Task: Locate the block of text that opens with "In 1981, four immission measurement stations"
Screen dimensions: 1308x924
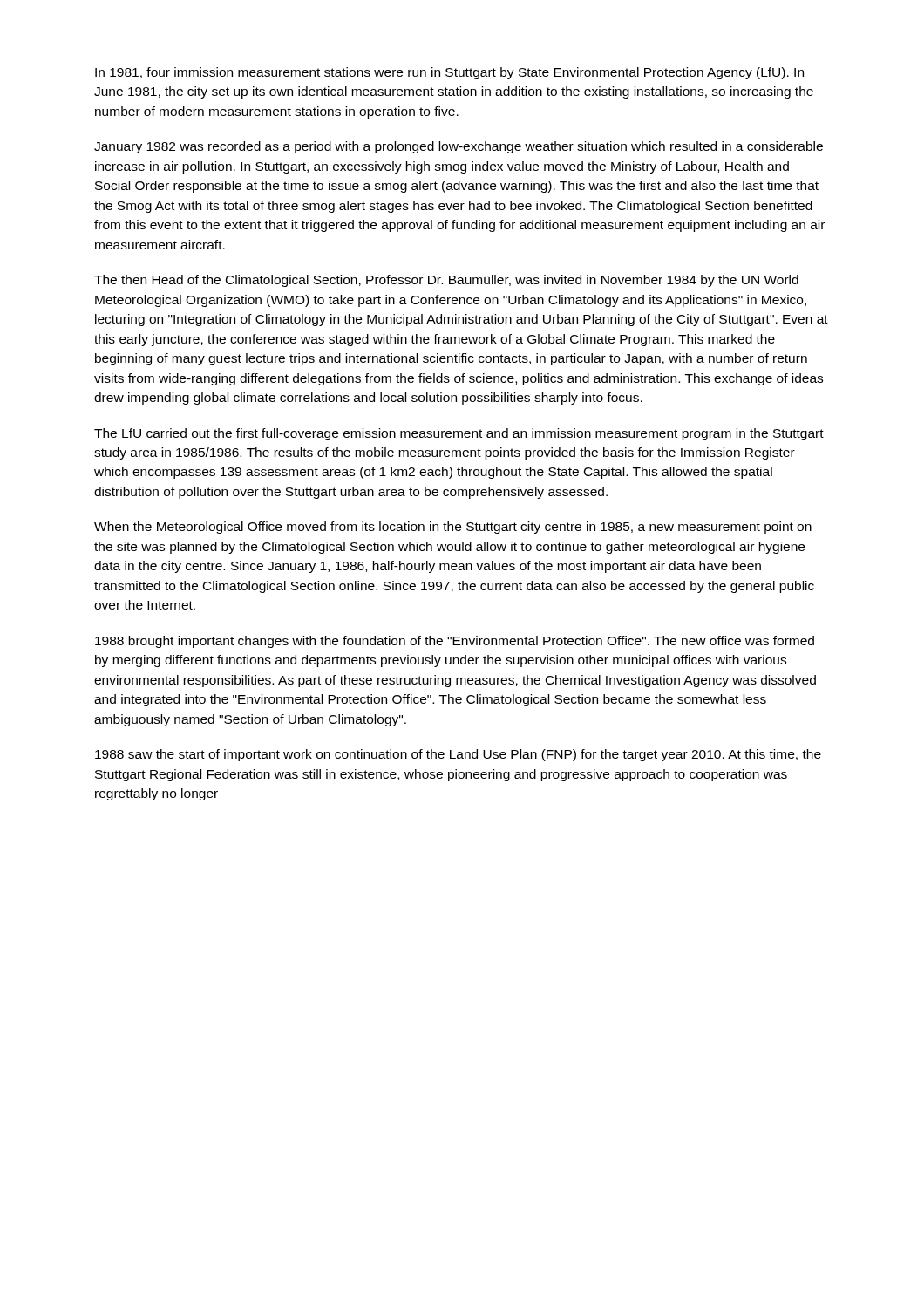Action: pos(454,91)
